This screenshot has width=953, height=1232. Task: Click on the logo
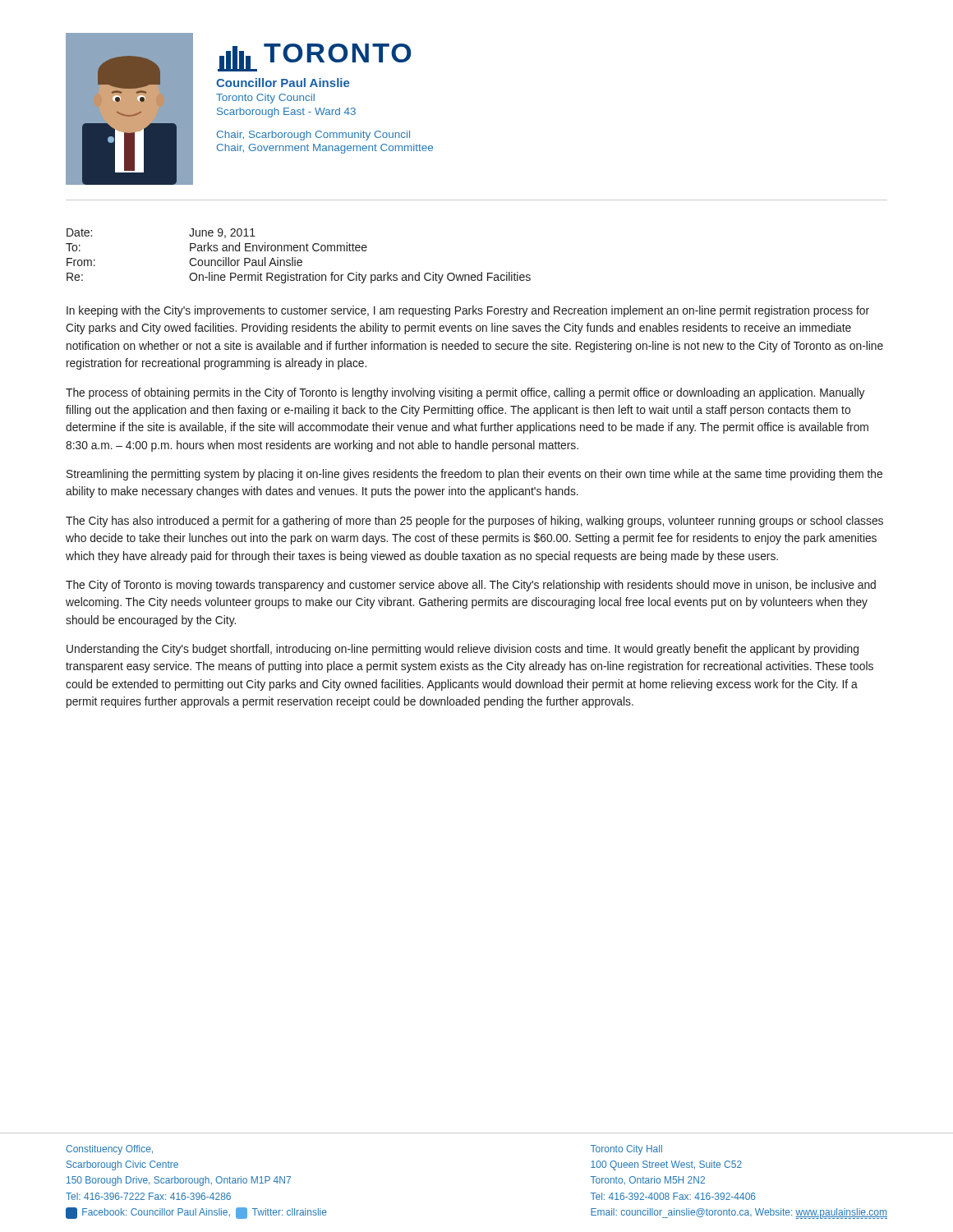click(325, 53)
